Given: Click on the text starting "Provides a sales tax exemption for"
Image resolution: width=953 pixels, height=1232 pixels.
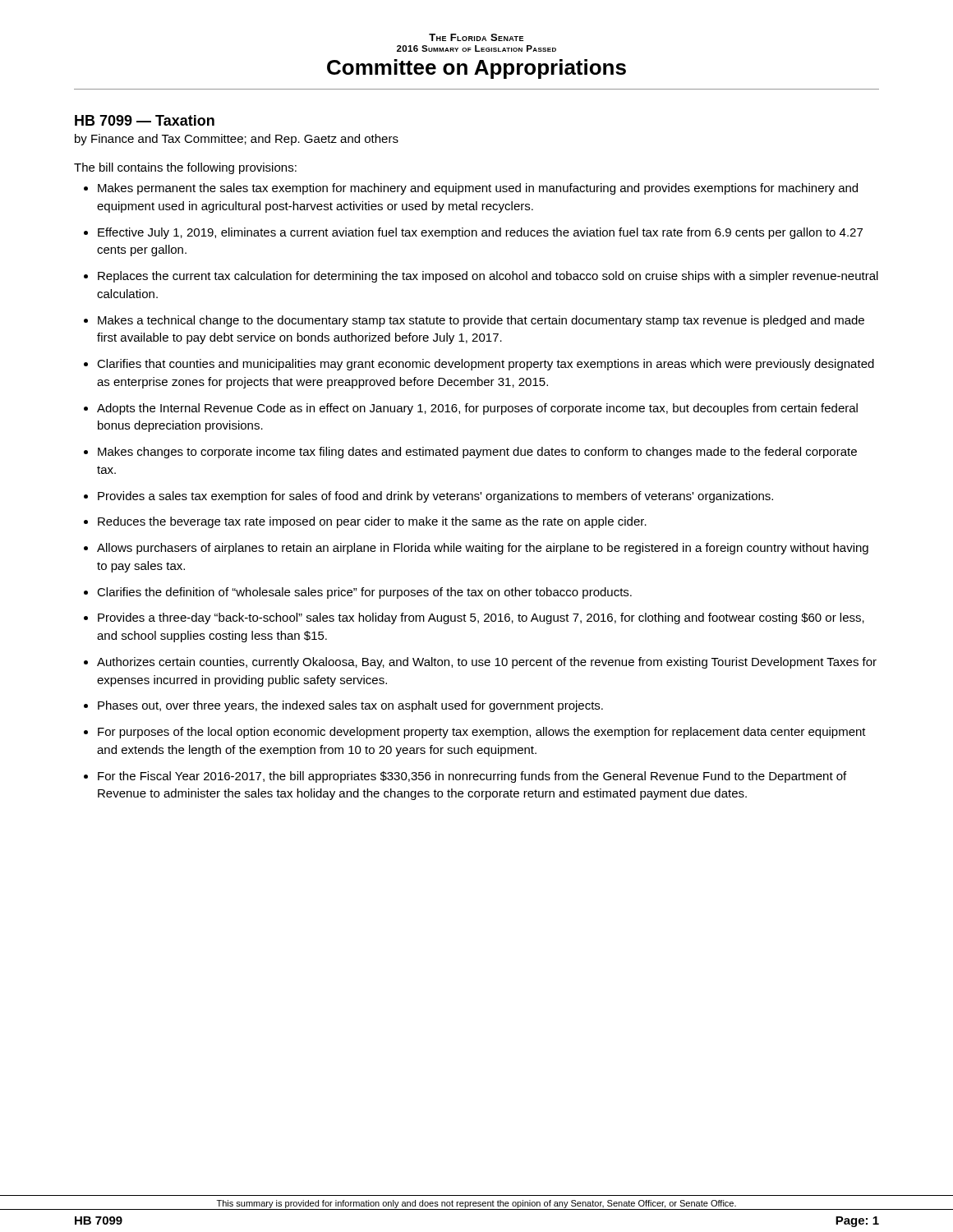Looking at the screenshot, I should (x=488, y=496).
